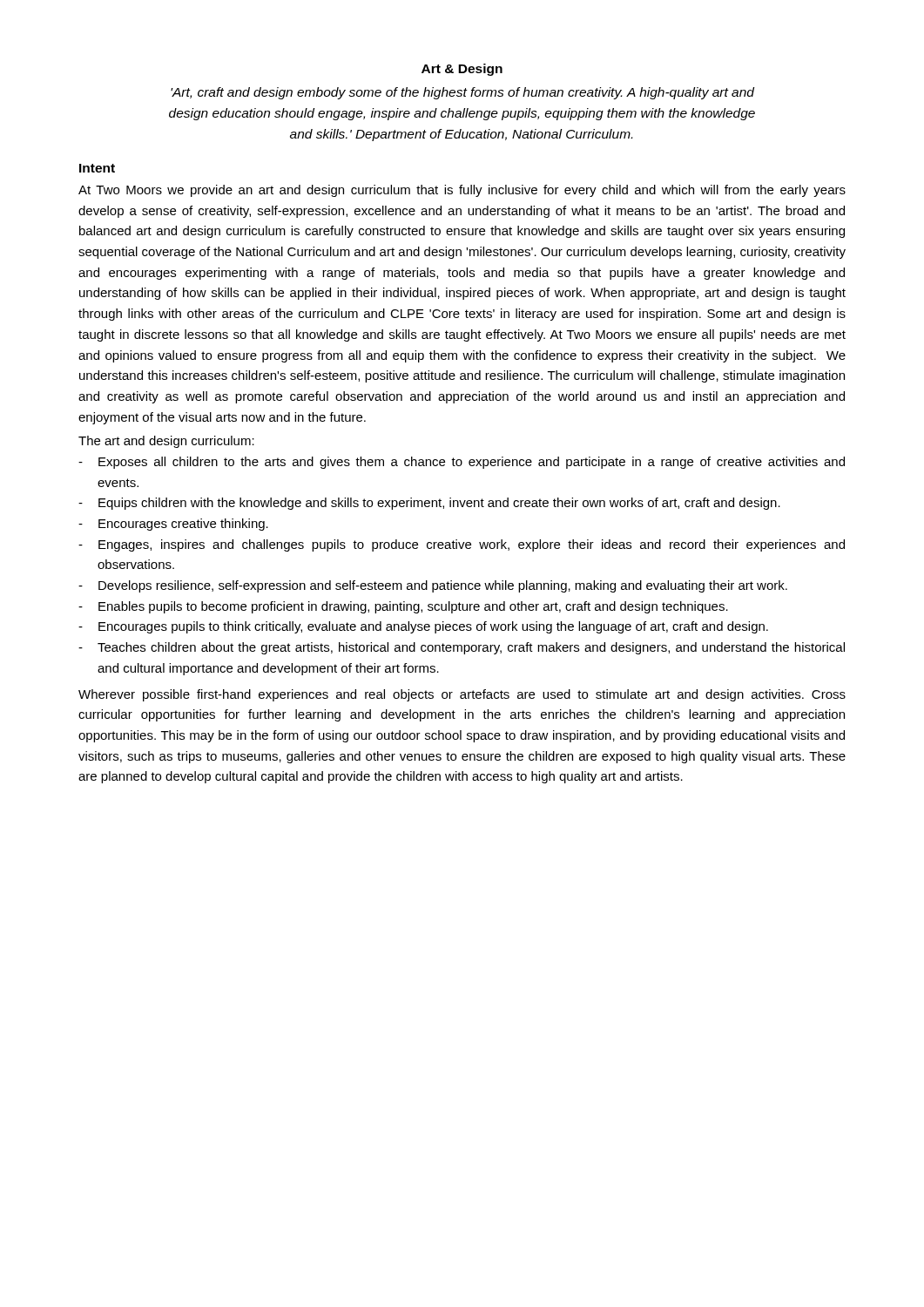924x1307 pixels.
Task: Select the region starting "- Exposes all children"
Action: [462, 472]
